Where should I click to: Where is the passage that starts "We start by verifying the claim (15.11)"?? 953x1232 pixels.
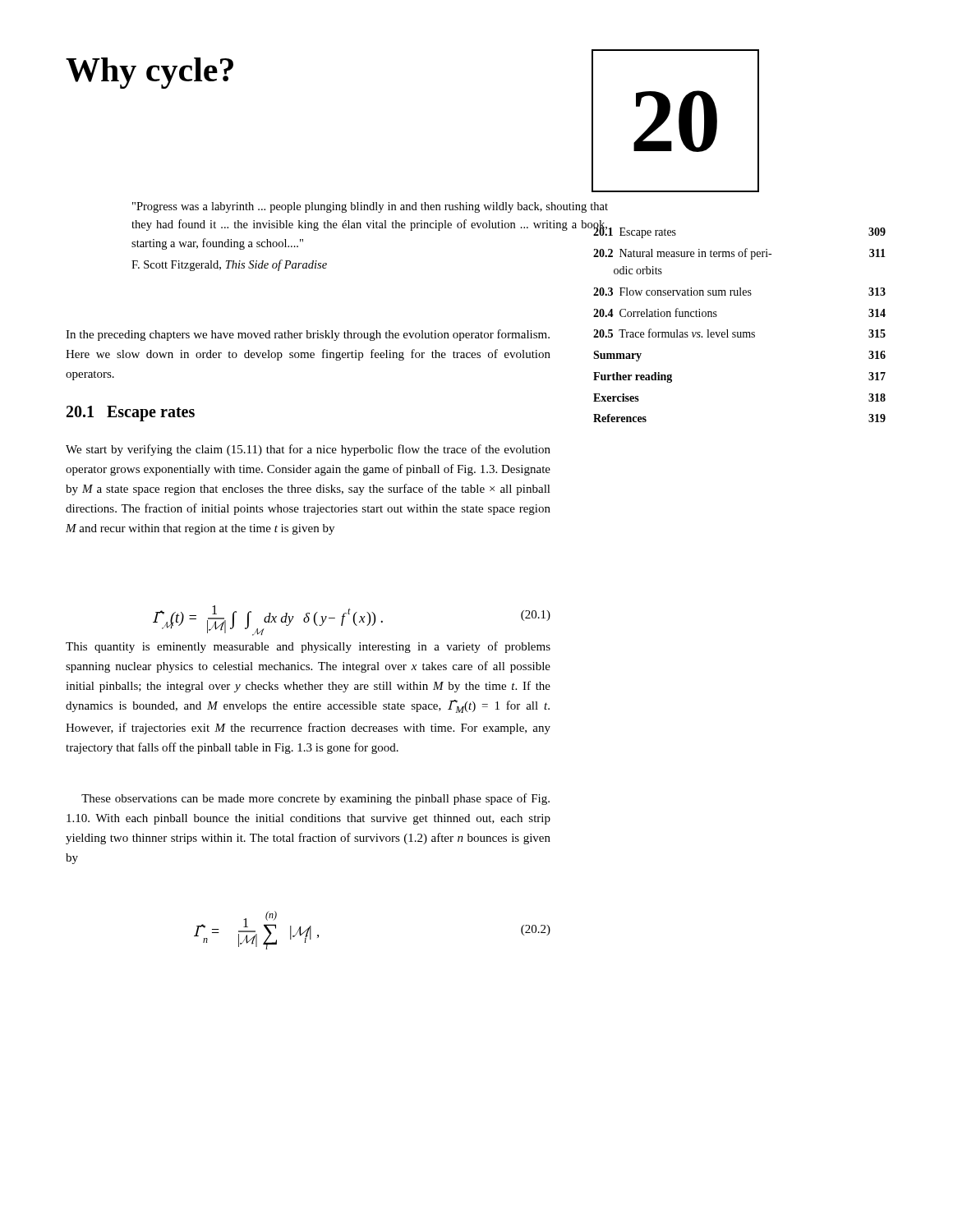pyautogui.click(x=308, y=489)
